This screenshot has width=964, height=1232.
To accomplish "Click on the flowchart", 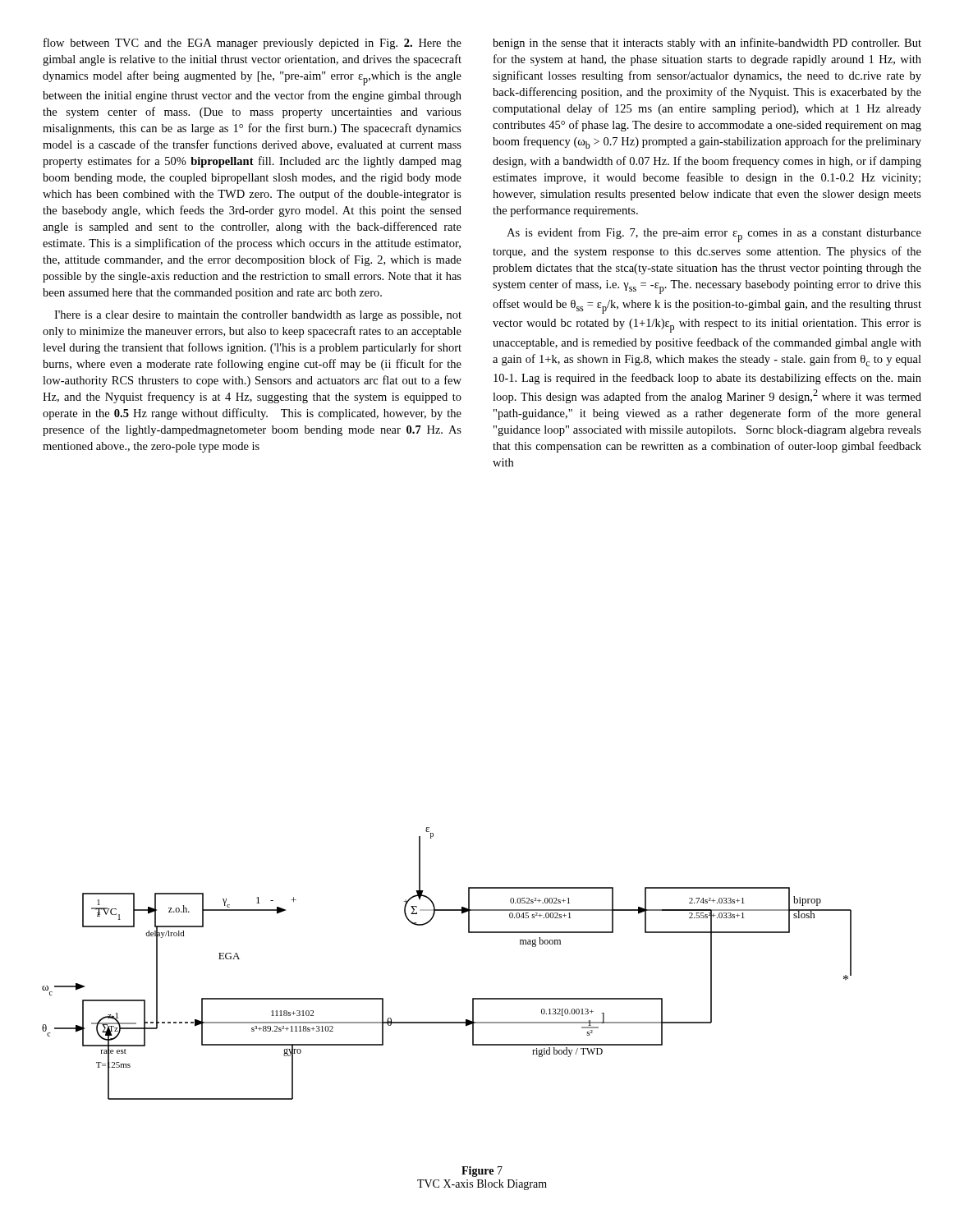I will pos(482,990).
